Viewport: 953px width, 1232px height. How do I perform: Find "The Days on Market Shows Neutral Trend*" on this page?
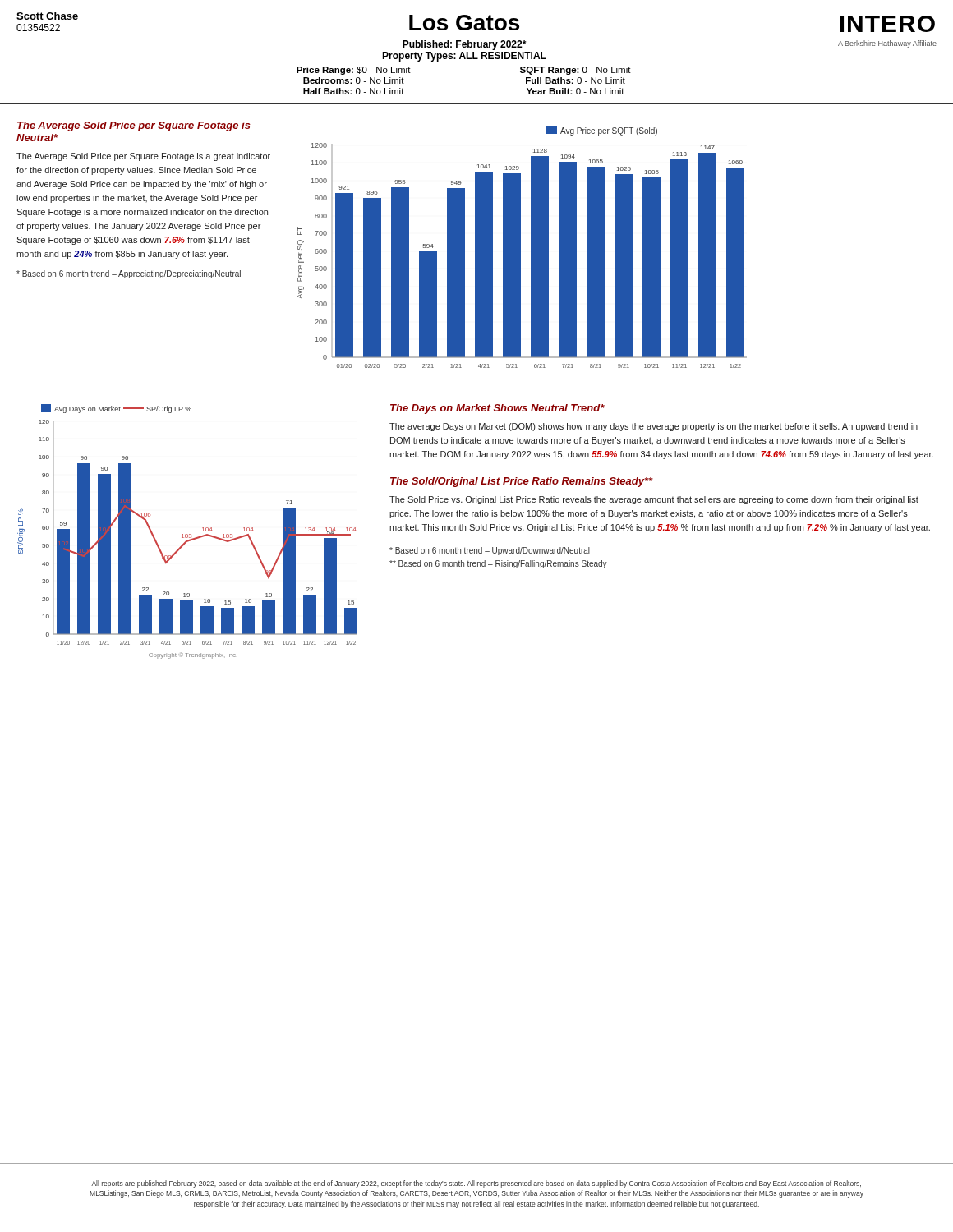pos(497,408)
